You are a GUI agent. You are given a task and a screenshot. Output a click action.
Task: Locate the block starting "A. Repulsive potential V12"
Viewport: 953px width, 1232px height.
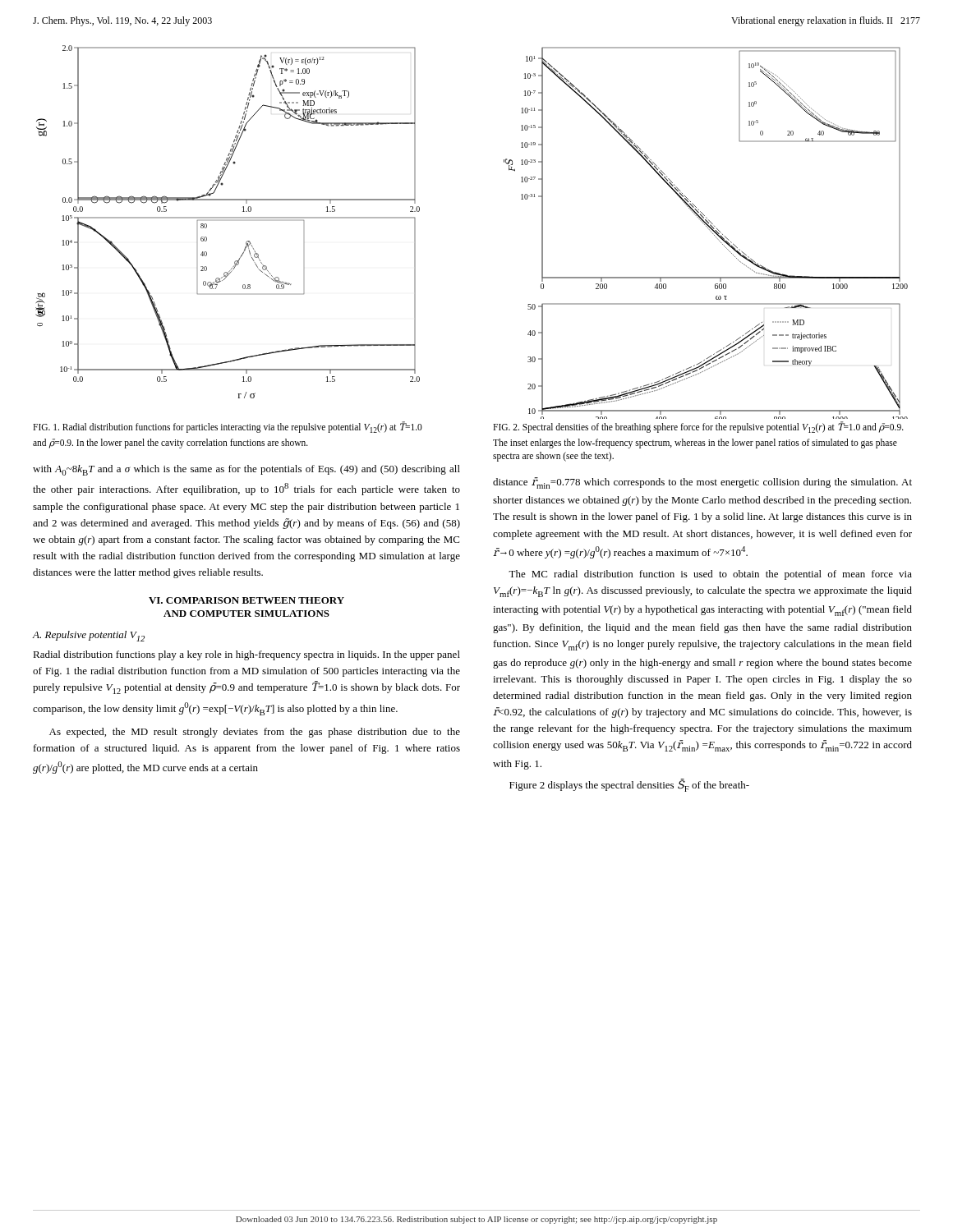(89, 636)
